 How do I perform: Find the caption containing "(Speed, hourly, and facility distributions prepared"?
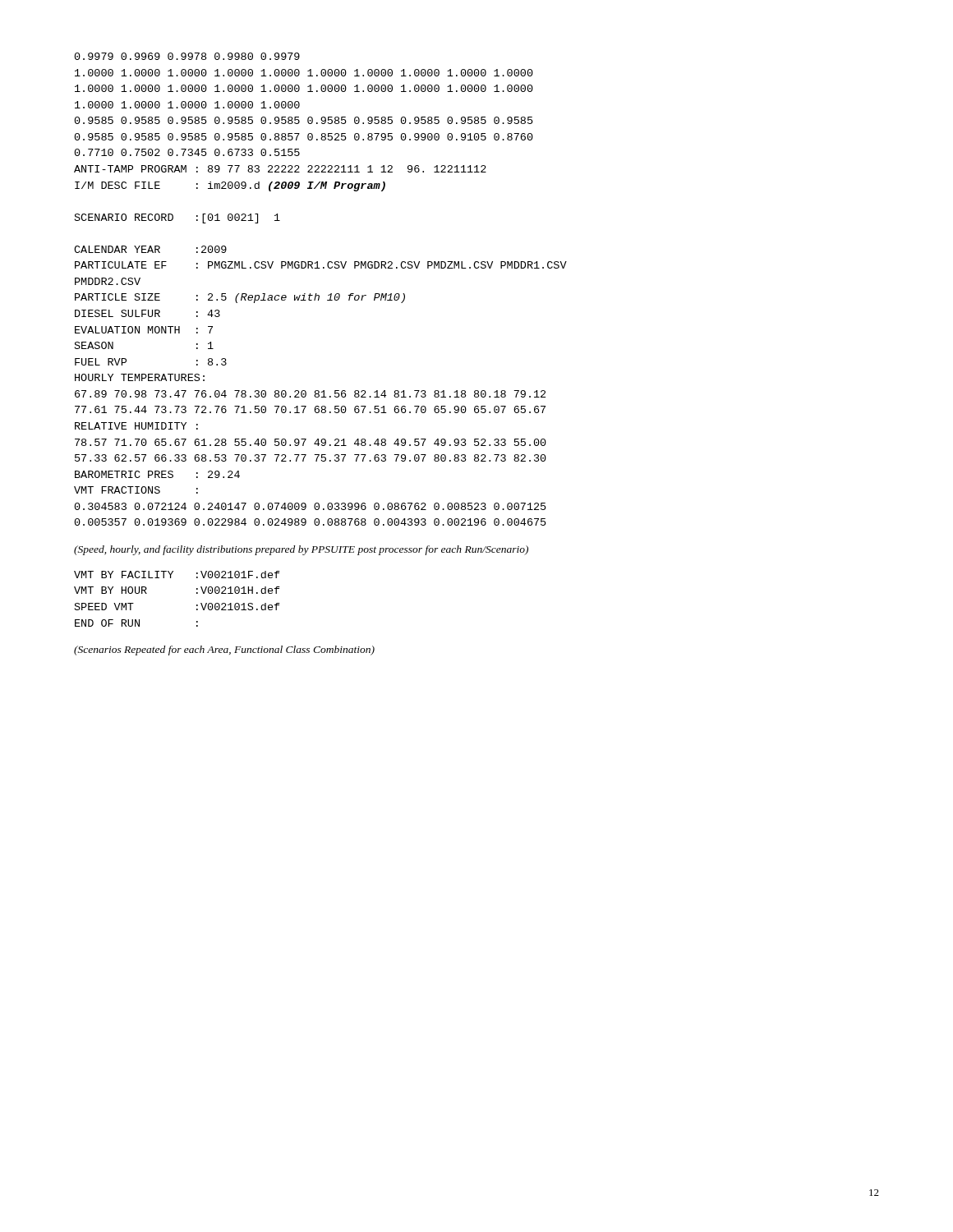[x=301, y=549]
